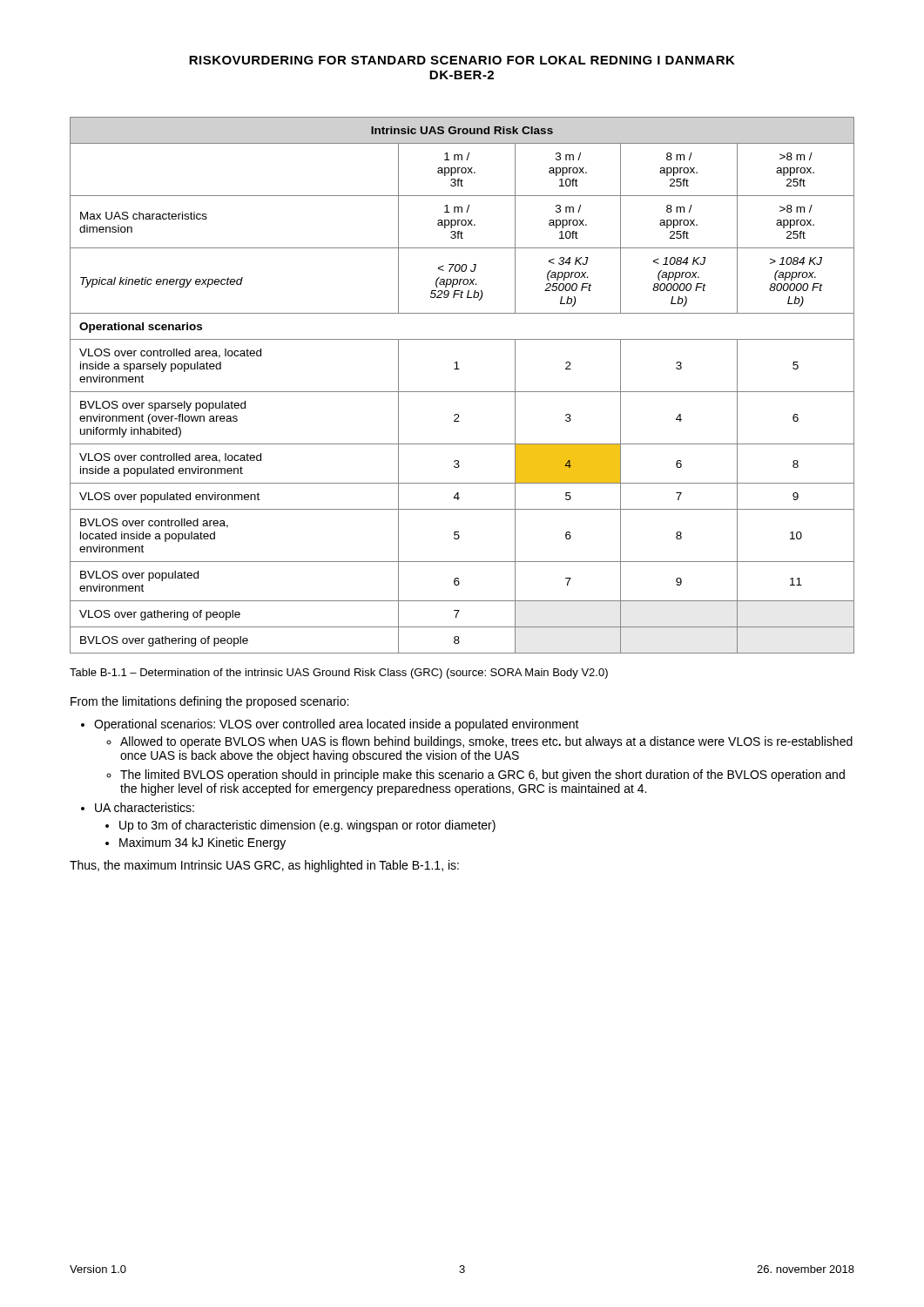Image resolution: width=924 pixels, height=1307 pixels.
Task: Click the passage that begins "Allowed to operate"
Action: coord(486,748)
